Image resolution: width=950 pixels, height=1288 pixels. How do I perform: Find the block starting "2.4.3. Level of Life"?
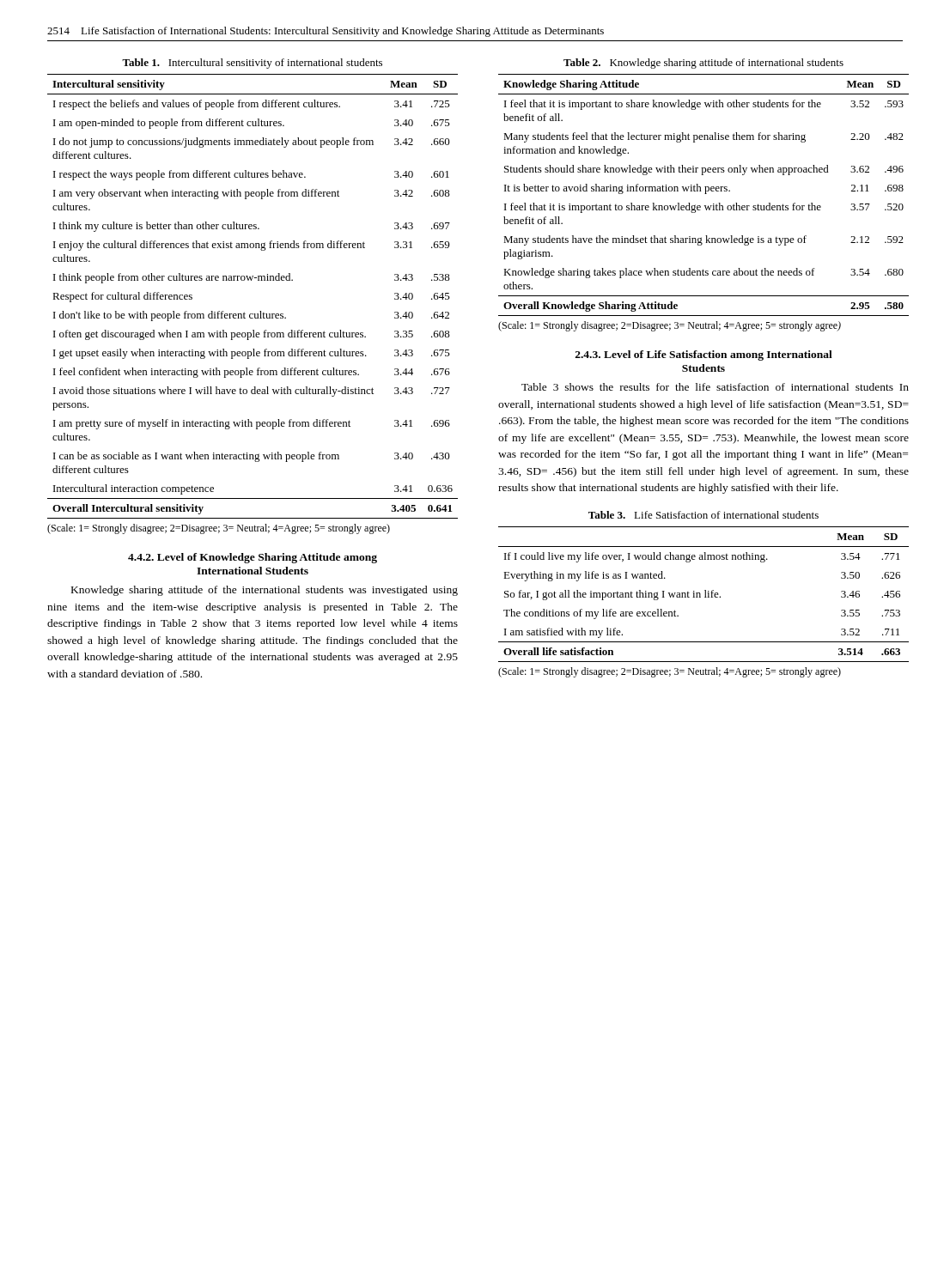pos(704,361)
